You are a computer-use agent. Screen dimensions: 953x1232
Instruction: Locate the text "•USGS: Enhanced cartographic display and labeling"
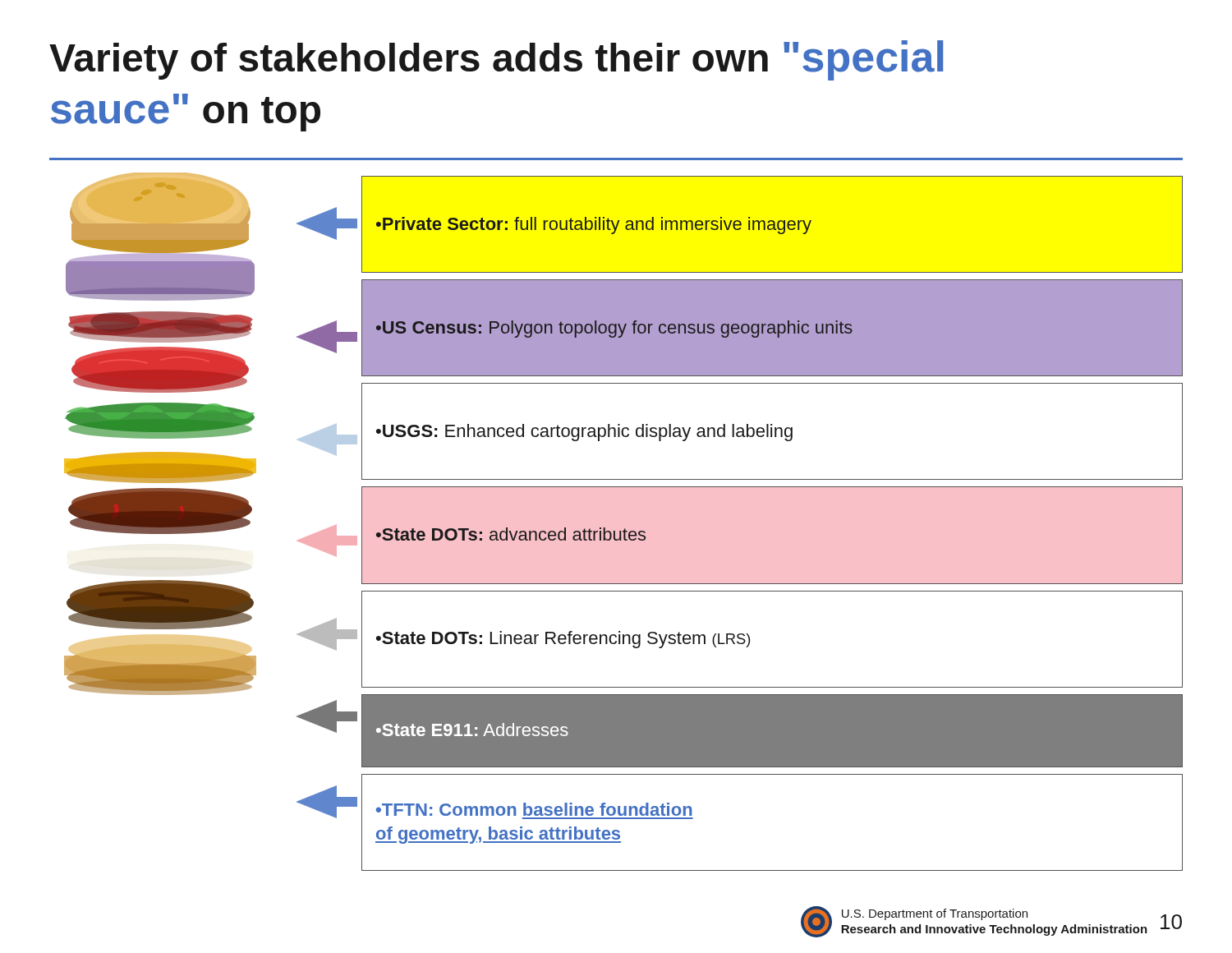584,432
